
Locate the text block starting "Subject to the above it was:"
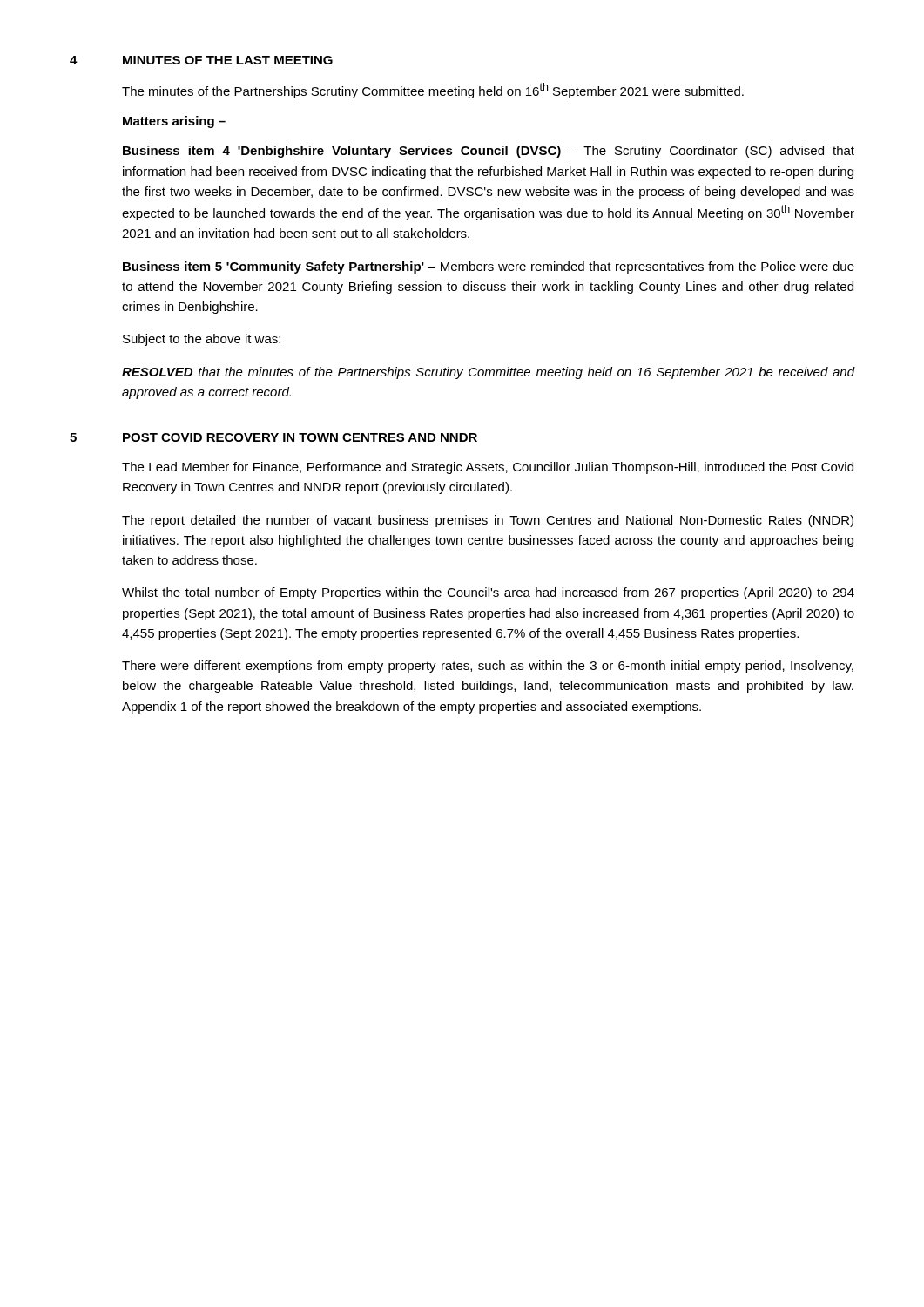tap(202, 340)
